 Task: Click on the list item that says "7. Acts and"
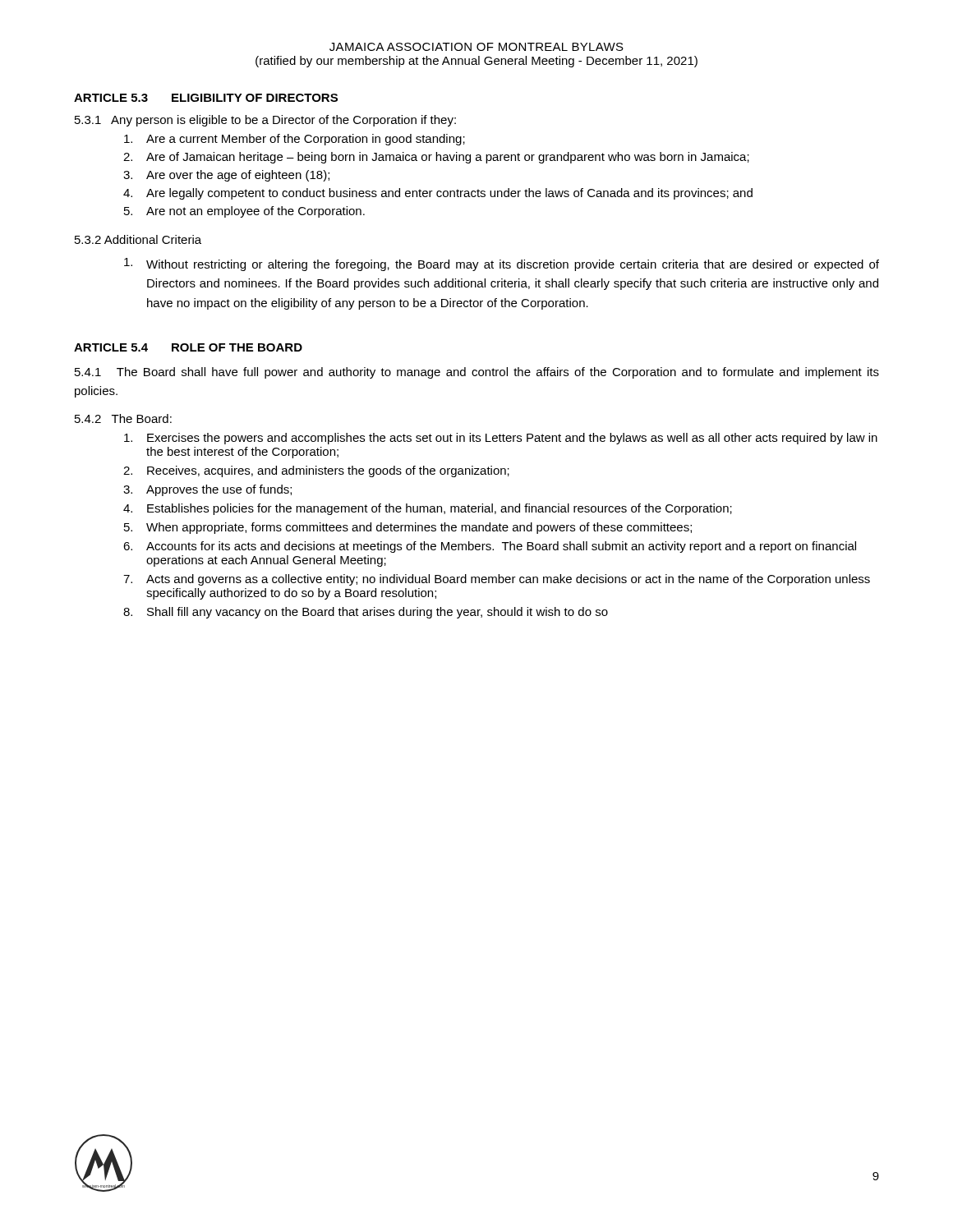501,586
